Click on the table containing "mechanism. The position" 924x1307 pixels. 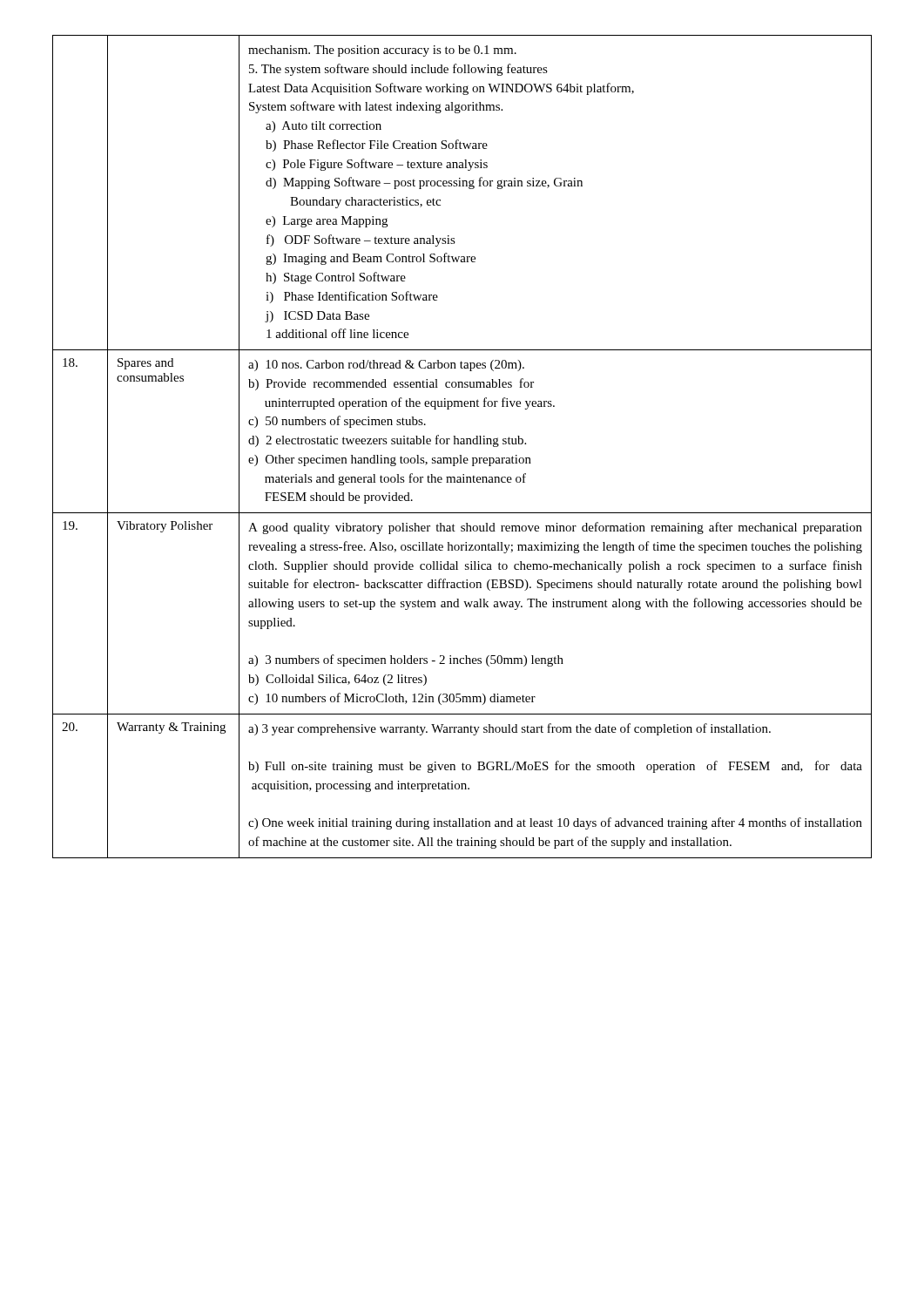(x=462, y=446)
